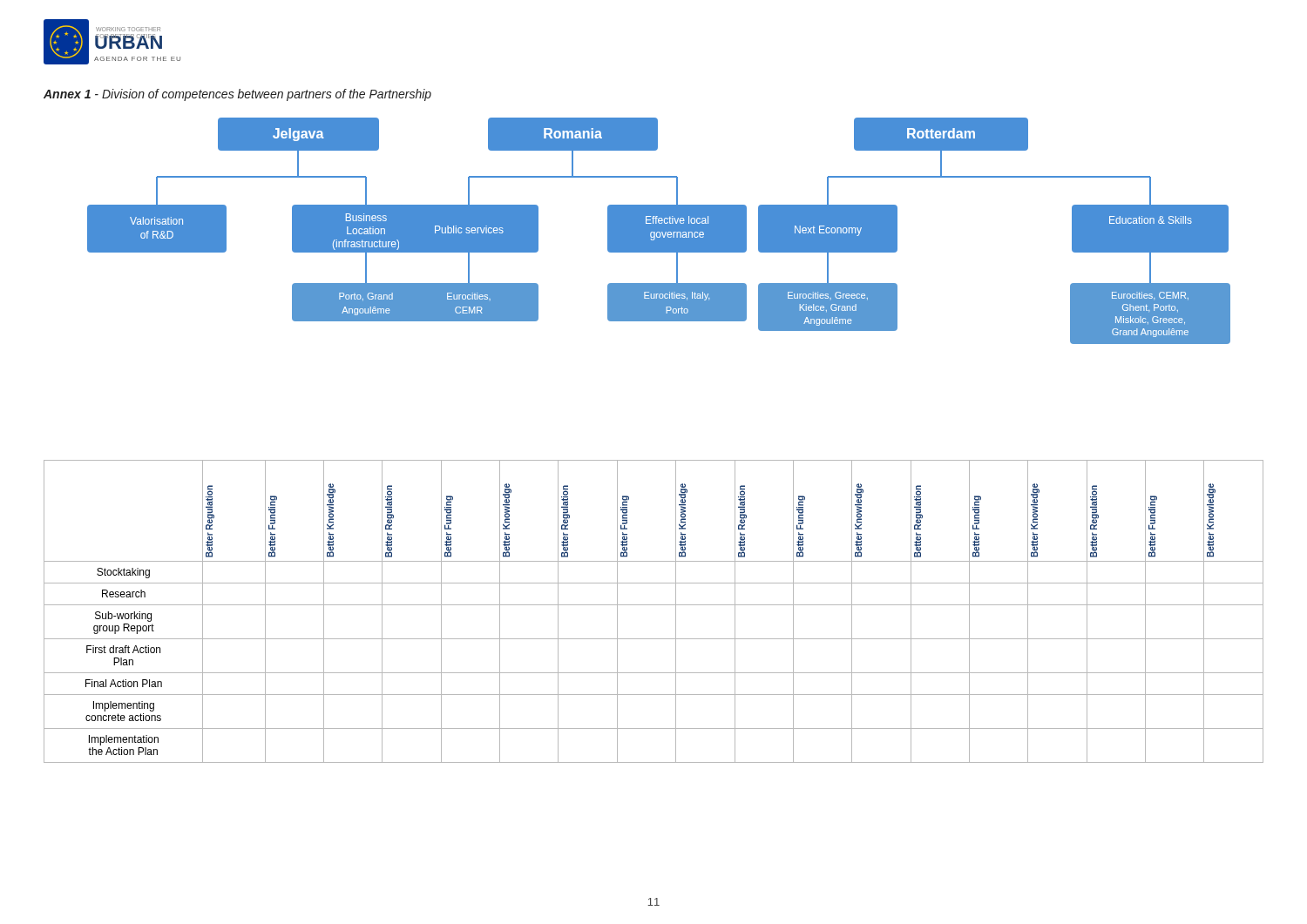The height and width of the screenshot is (924, 1307).
Task: Locate the logo
Action: (x=128, y=47)
